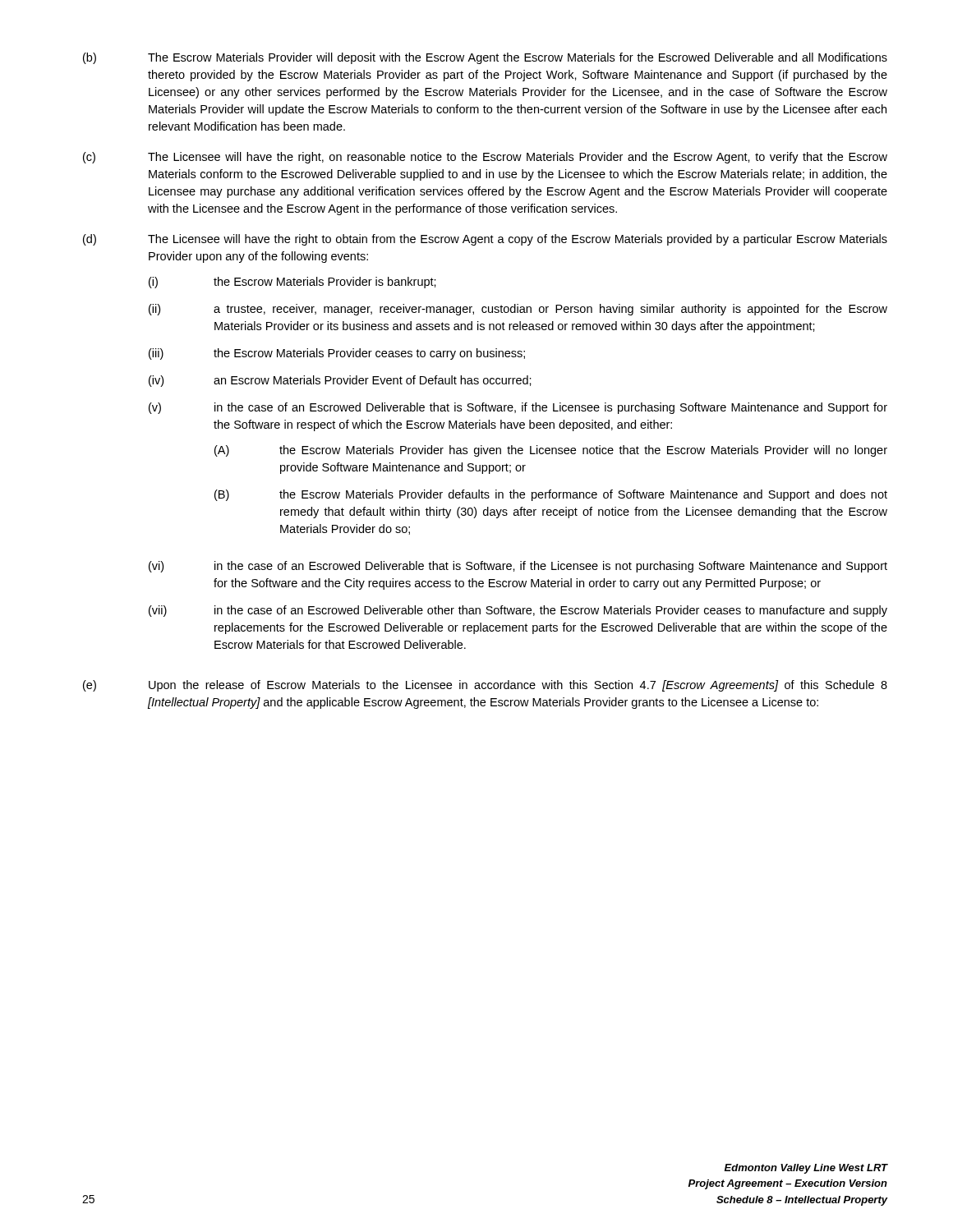Image resolution: width=953 pixels, height=1232 pixels.
Task: Click on the list item containing "(A) the Escrow Materials Provider has"
Action: pos(550,459)
